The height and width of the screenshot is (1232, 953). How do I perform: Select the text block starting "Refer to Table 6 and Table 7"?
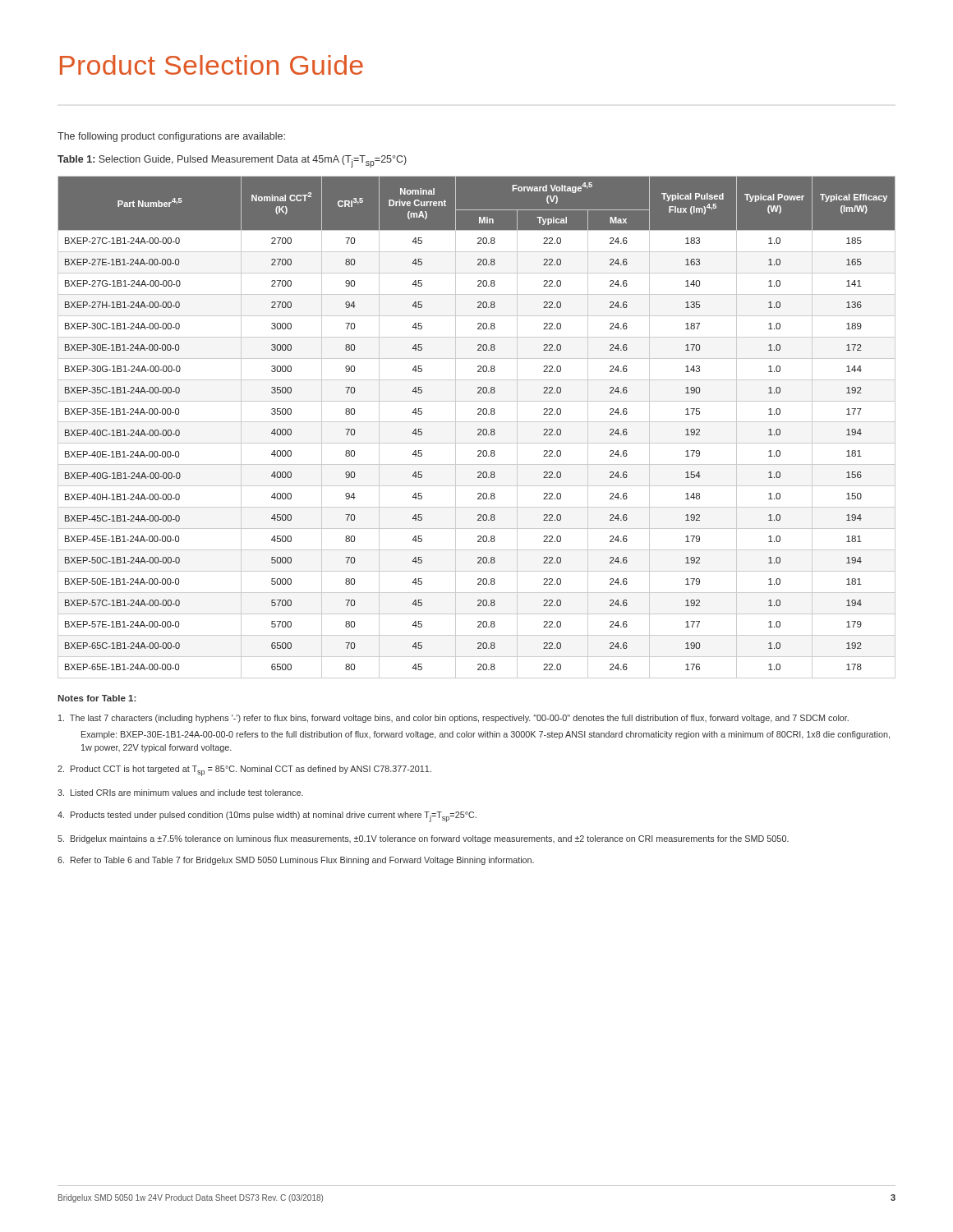click(476, 861)
